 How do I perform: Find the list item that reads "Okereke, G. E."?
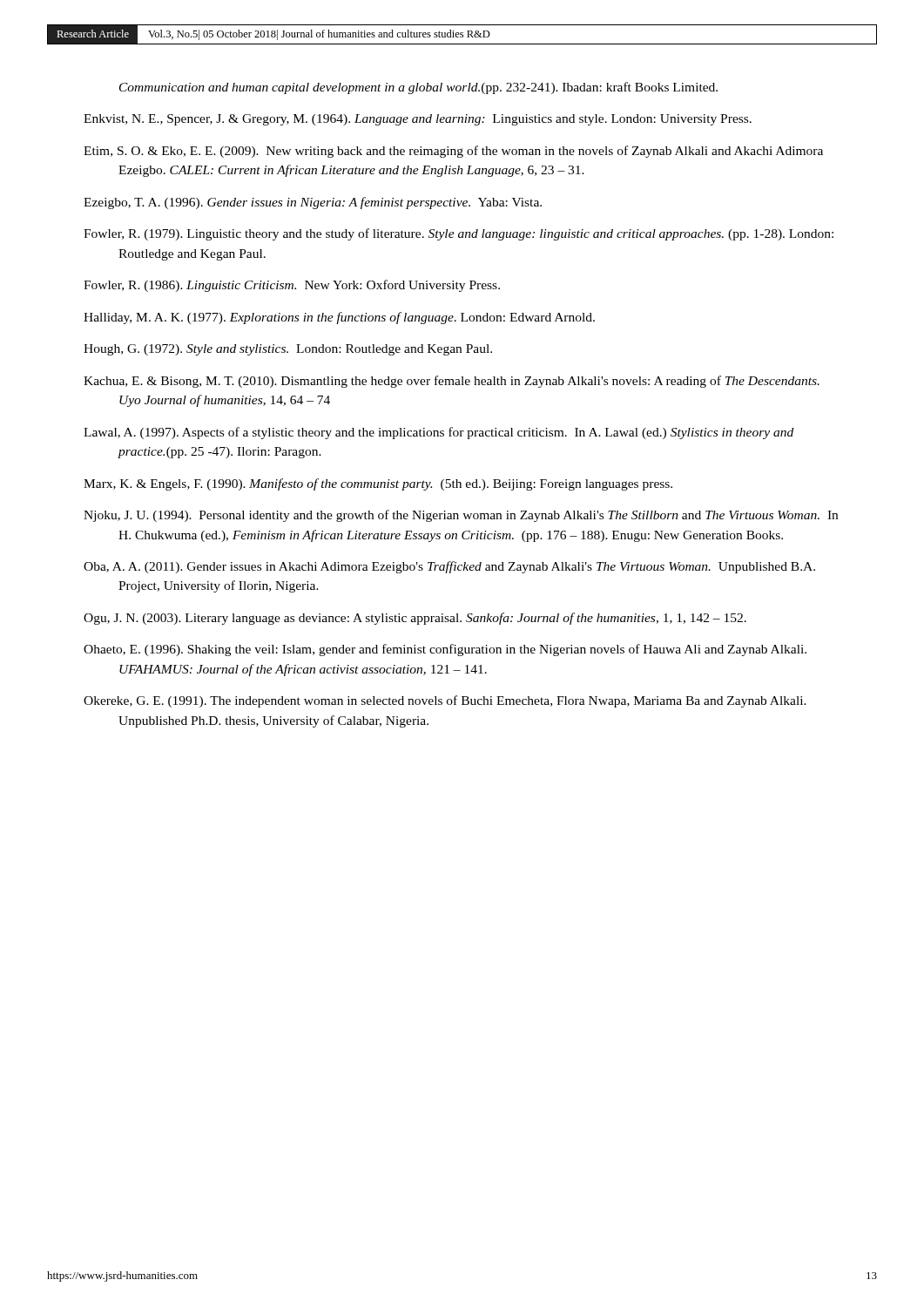click(445, 710)
